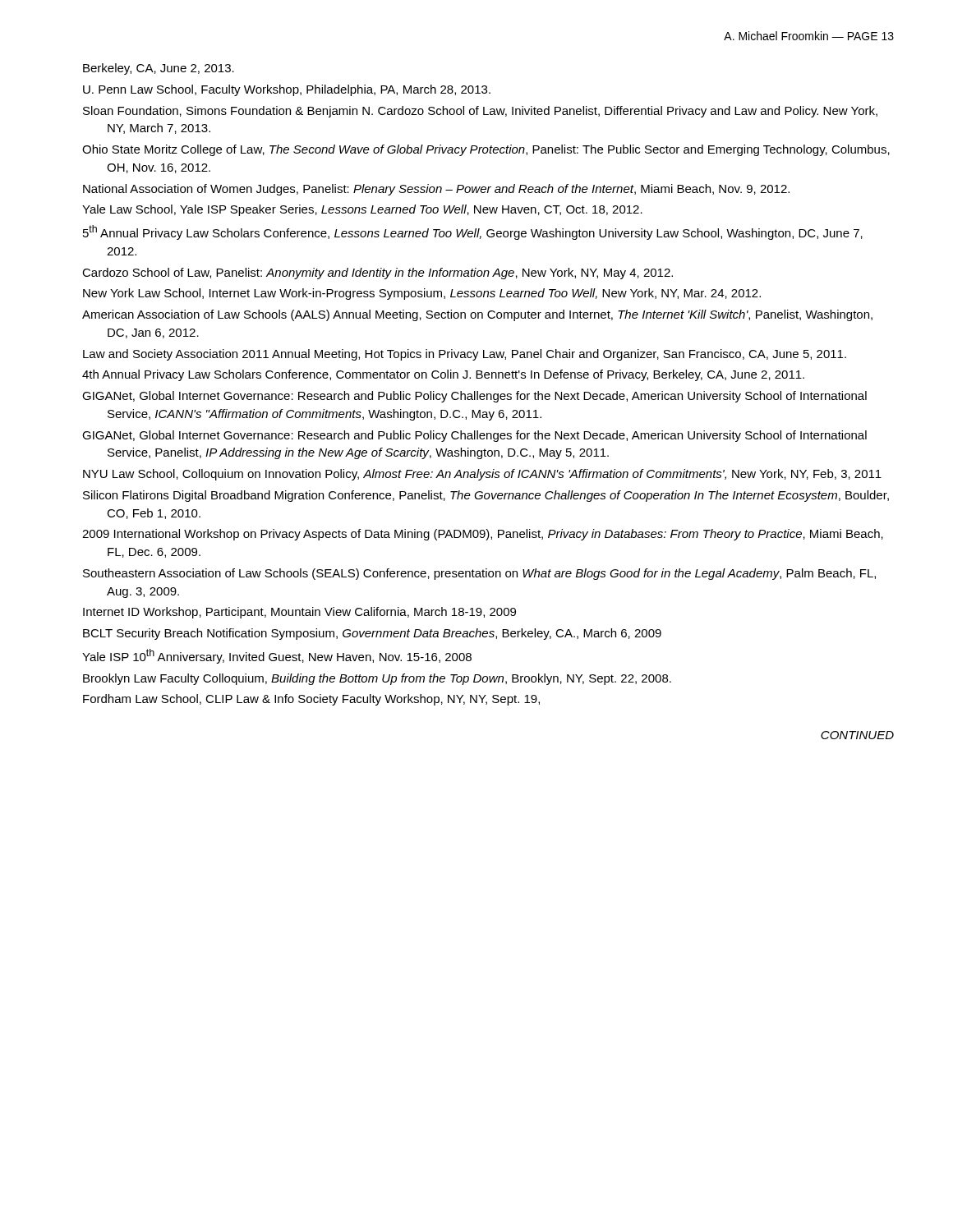This screenshot has height=1232, width=953.
Task: Find the list item containing "5th Annual Privacy Law Scholars Conference,"
Action: point(473,241)
